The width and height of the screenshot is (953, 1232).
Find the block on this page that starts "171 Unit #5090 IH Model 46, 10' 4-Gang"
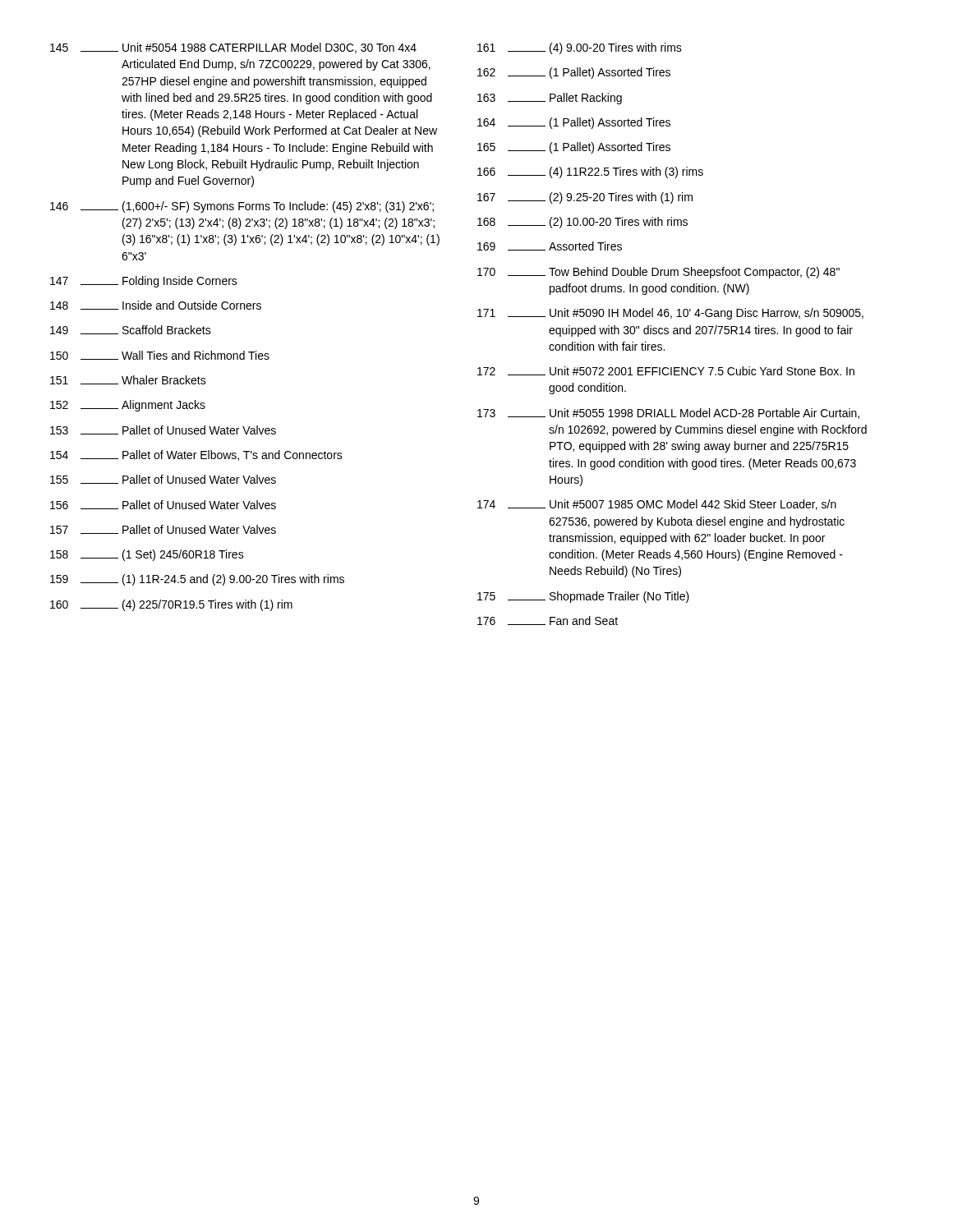click(x=674, y=330)
